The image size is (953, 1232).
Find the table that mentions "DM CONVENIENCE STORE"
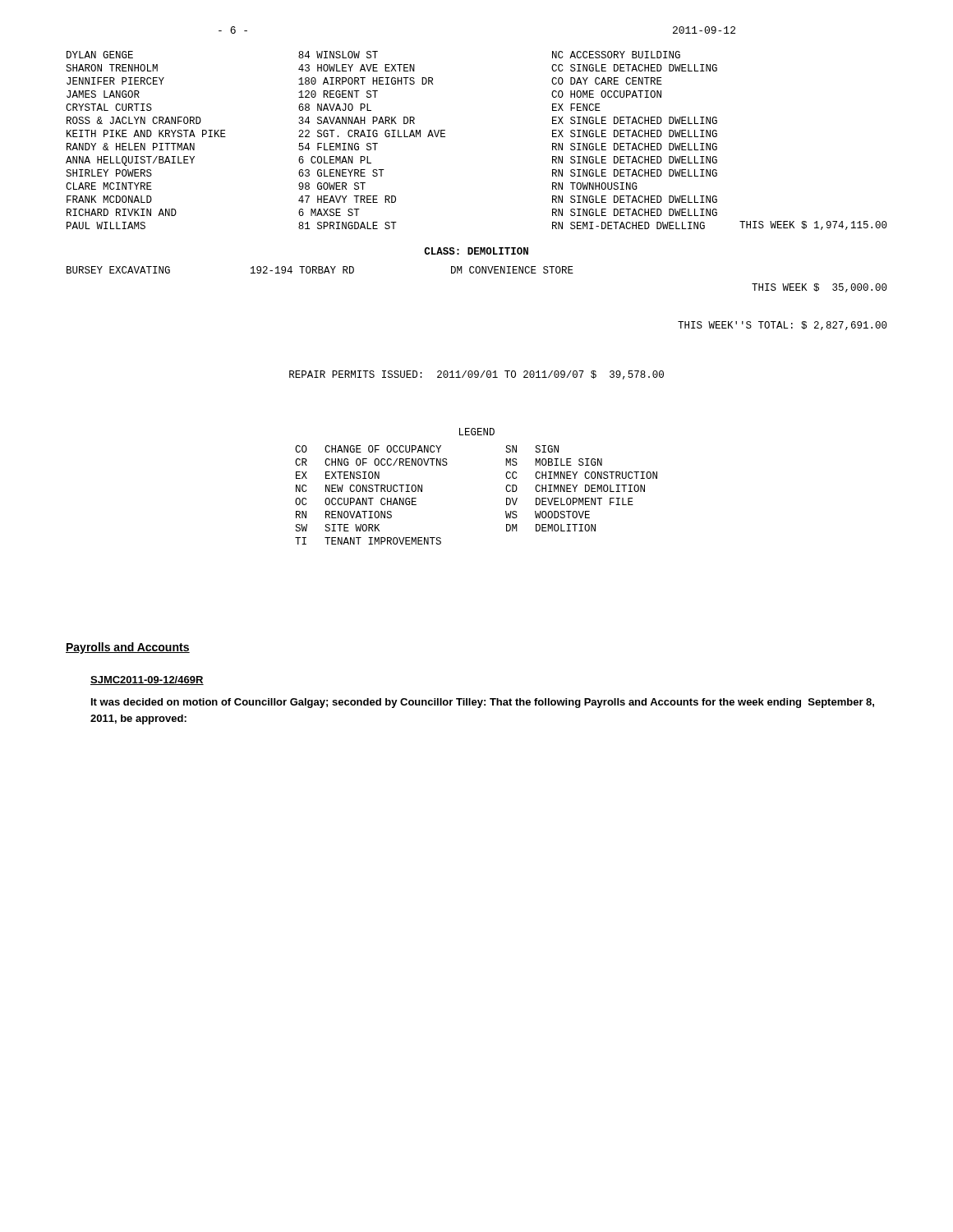[476, 271]
